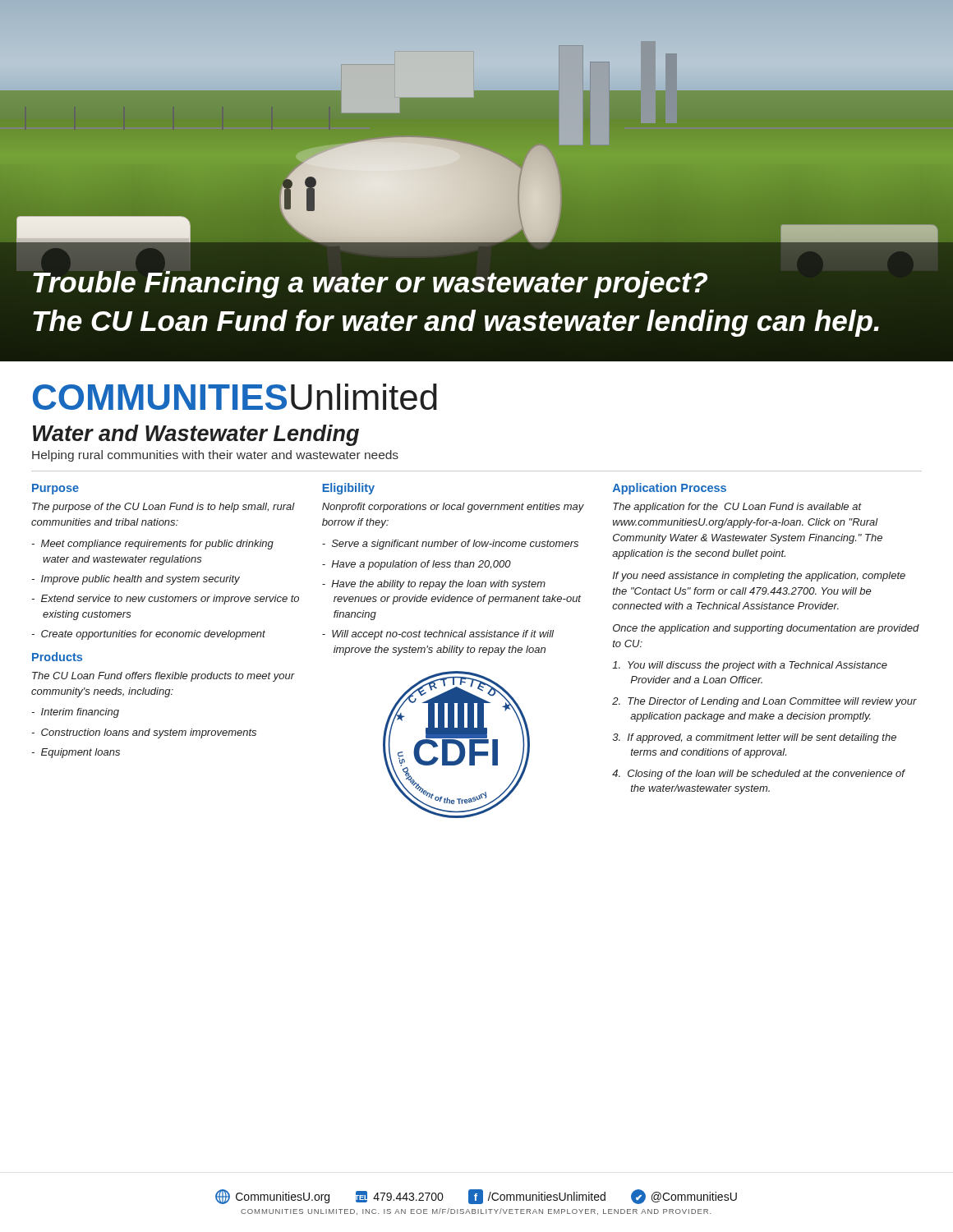Locate the block of text that opens with "Nonprofit corporations or"
The image size is (953, 1232).
pos(453,514)
